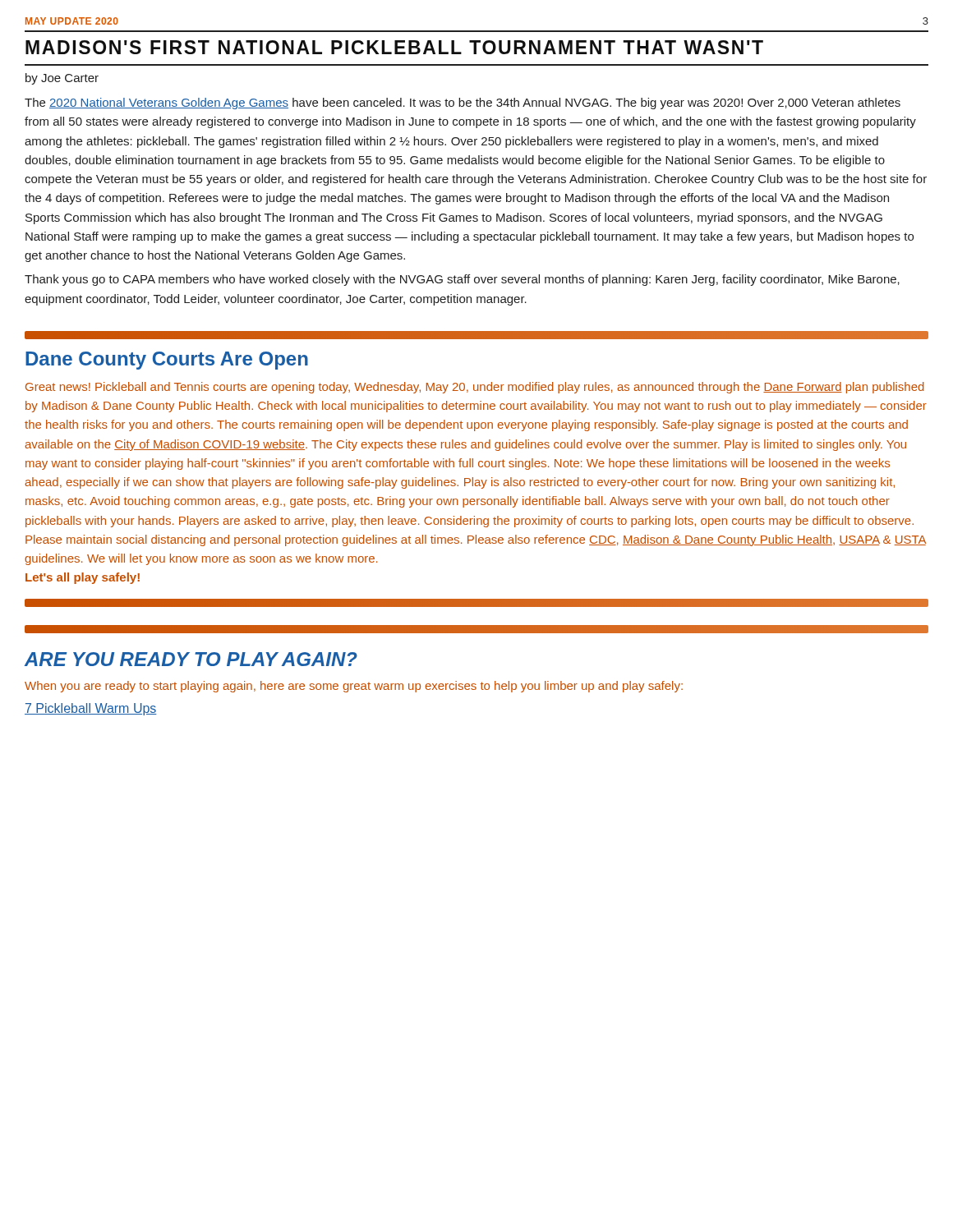Find the text block containing "Great news! Pickleball and"
The width and height of the screenshot is (953, 1232).
476,482
